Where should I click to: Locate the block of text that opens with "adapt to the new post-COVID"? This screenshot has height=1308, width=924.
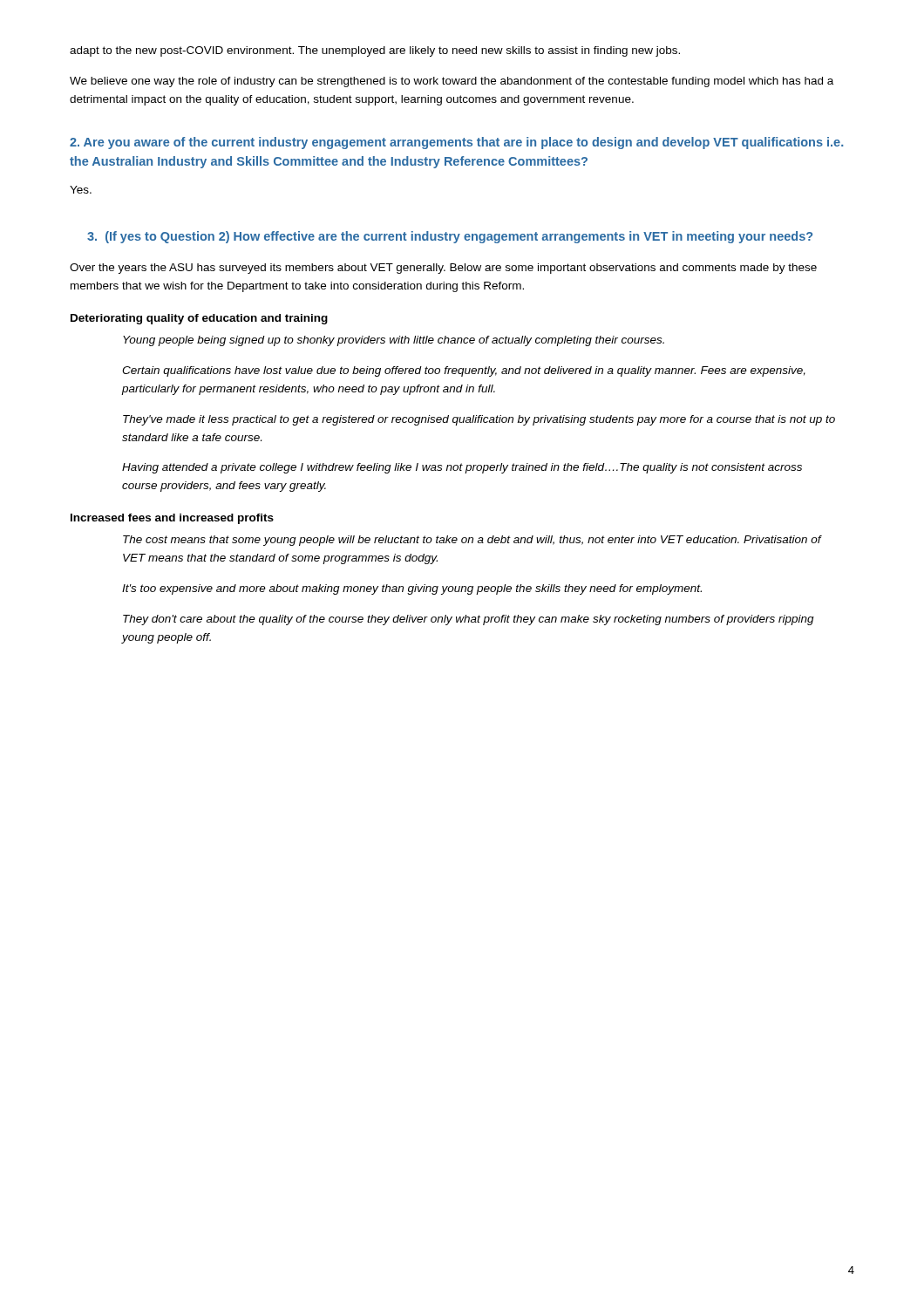[375, 50]
